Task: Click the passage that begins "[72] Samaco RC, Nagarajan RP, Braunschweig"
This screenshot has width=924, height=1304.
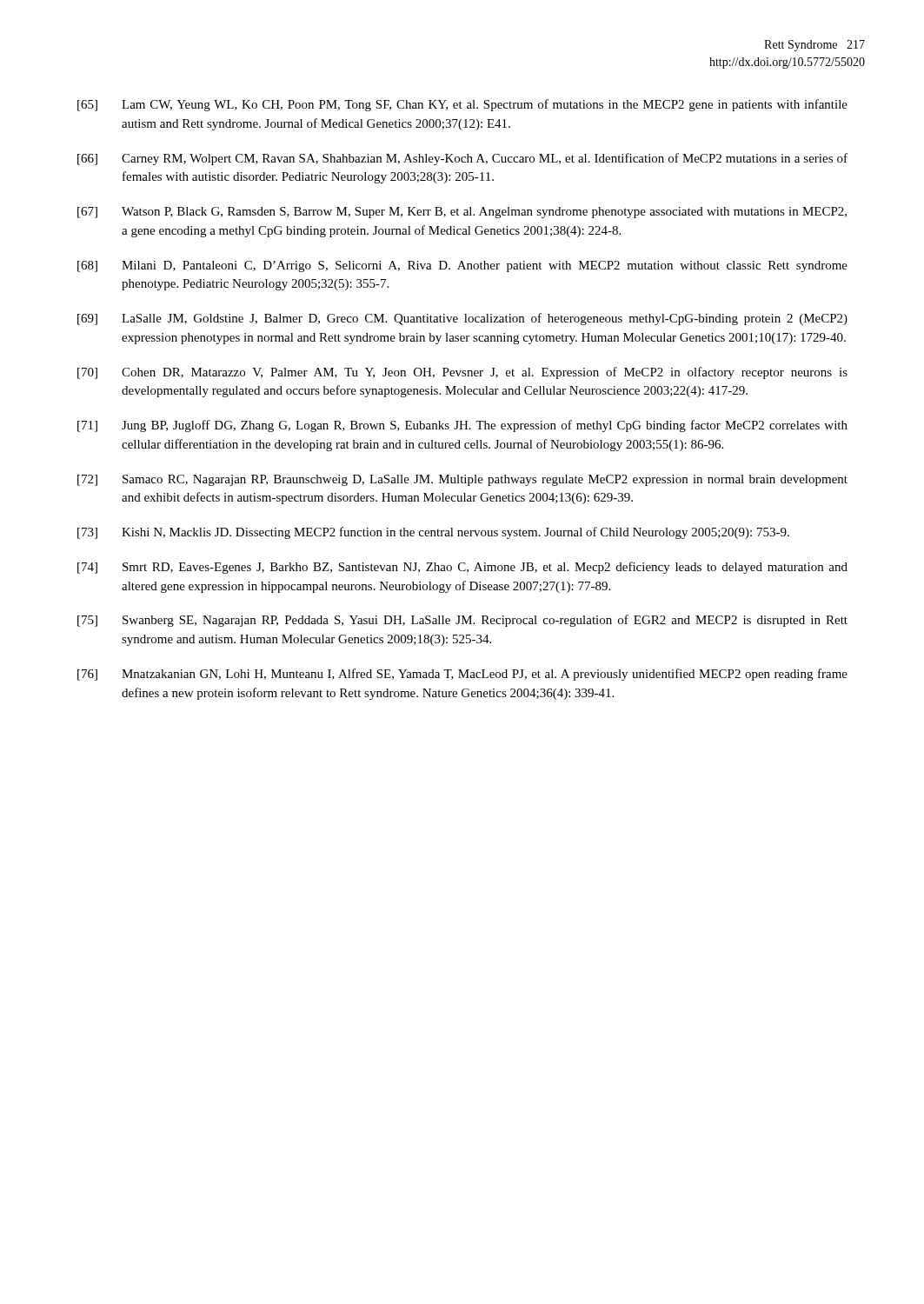Action: [x=462, y=489]
